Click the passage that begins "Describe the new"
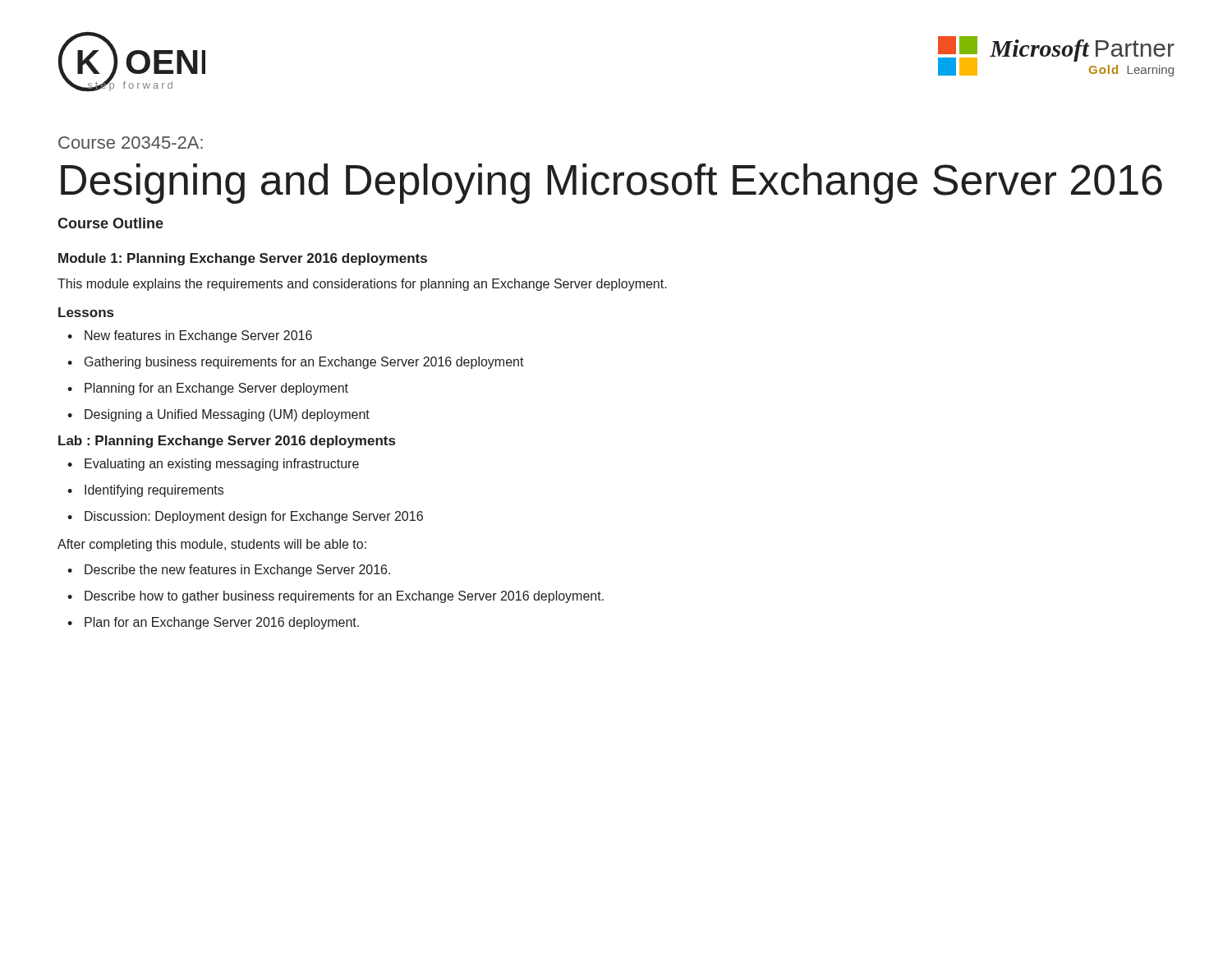This screenshot has width=1232, height=953. pos(238,570)
